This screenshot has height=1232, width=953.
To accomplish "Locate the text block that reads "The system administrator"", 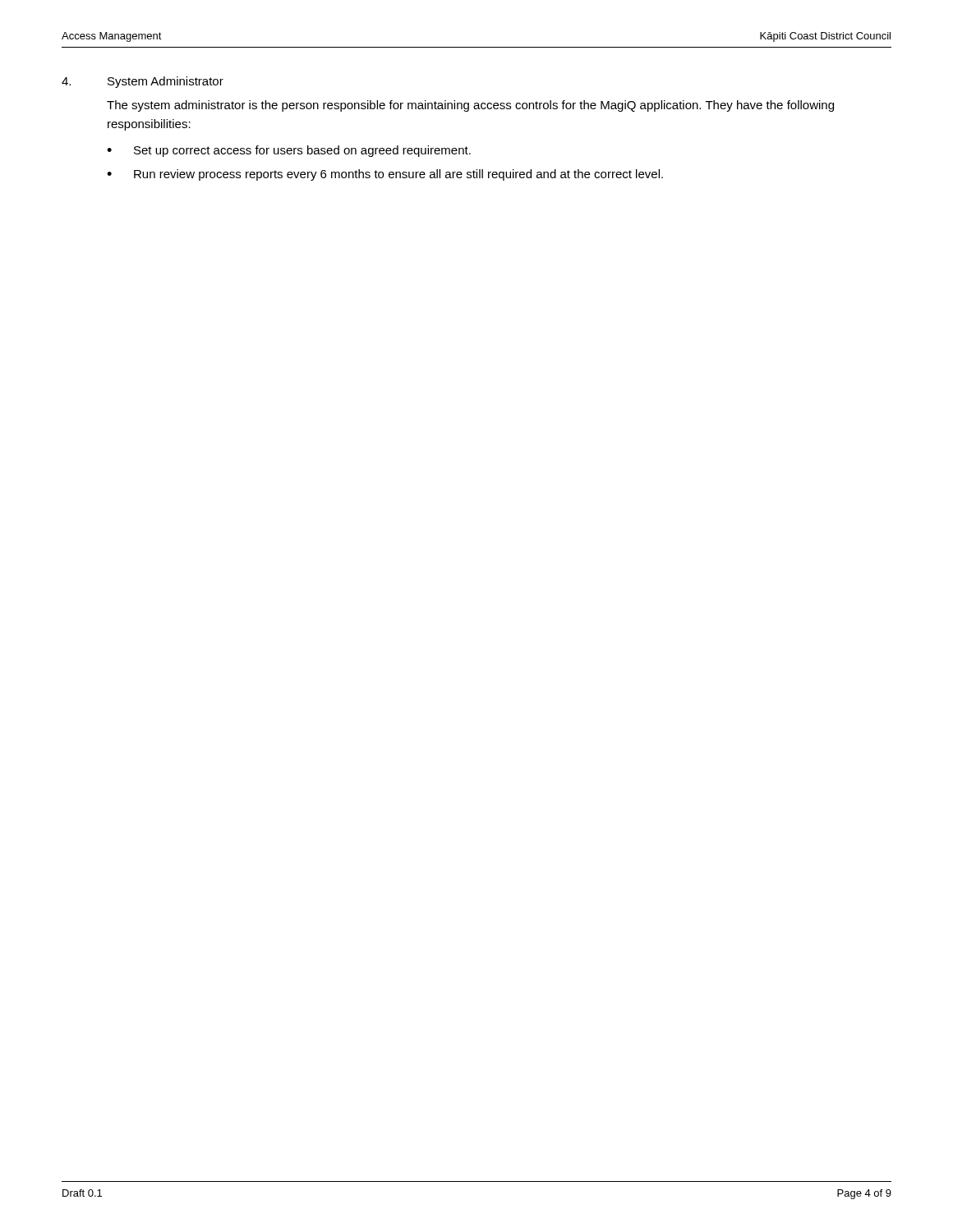I will (x=471, y=114).
